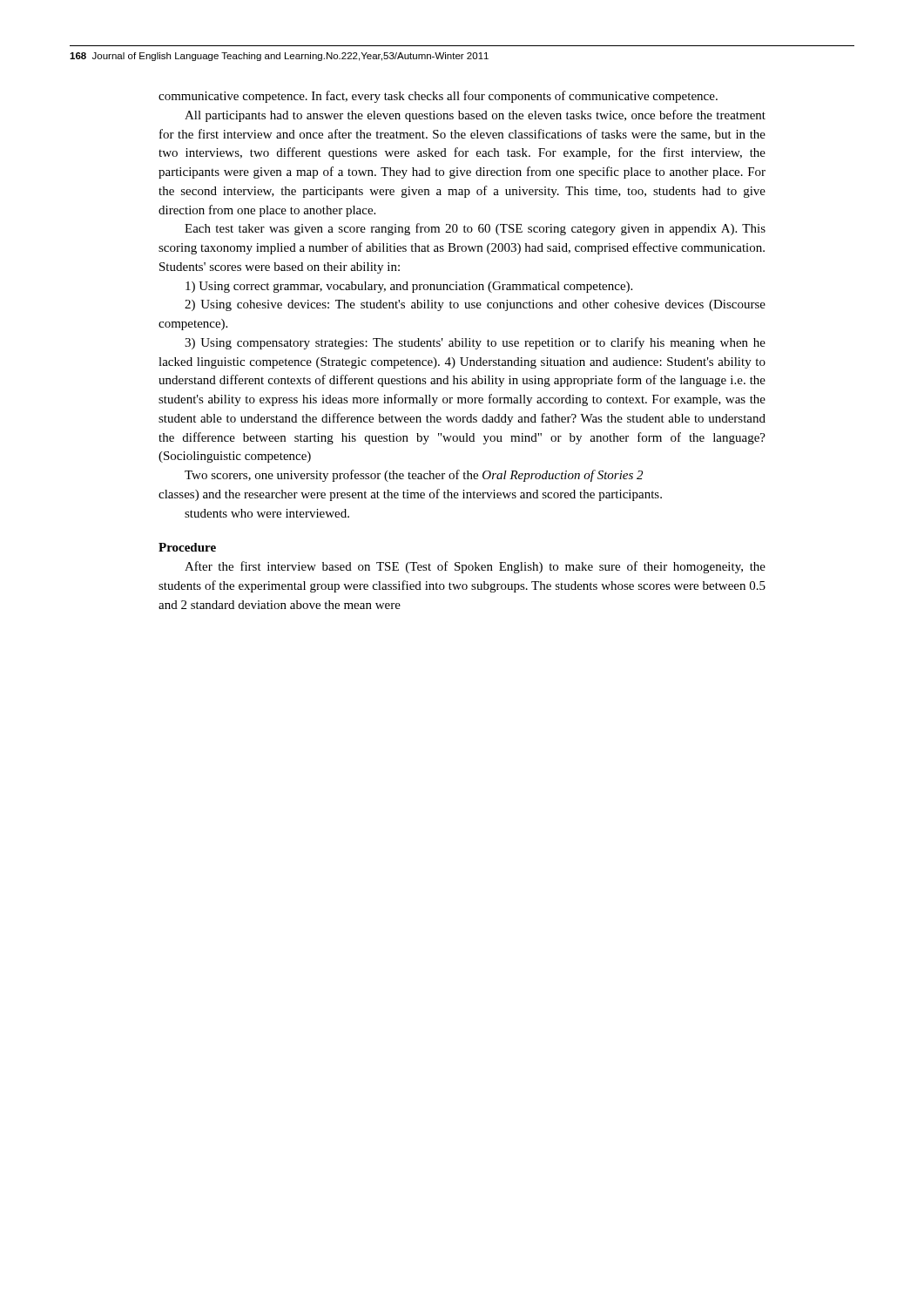Image resolution: width=924 pixels, height=1307 pixels.
Task: Locate the block of text that opens with "communicative competence. In fact, every task checks all"
Action: [462, 97]
